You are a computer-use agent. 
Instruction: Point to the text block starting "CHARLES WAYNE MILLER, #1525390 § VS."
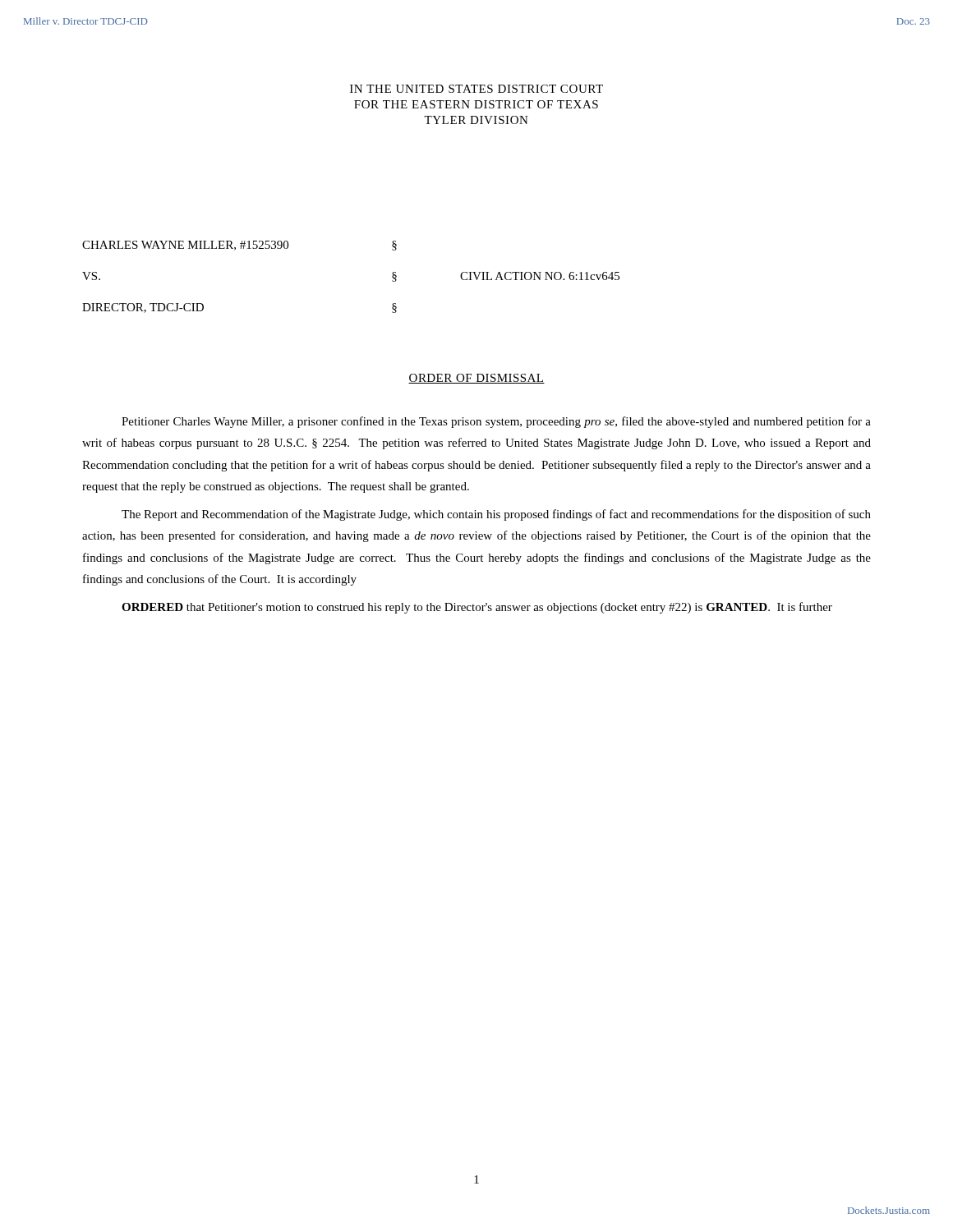coord(476,285)
